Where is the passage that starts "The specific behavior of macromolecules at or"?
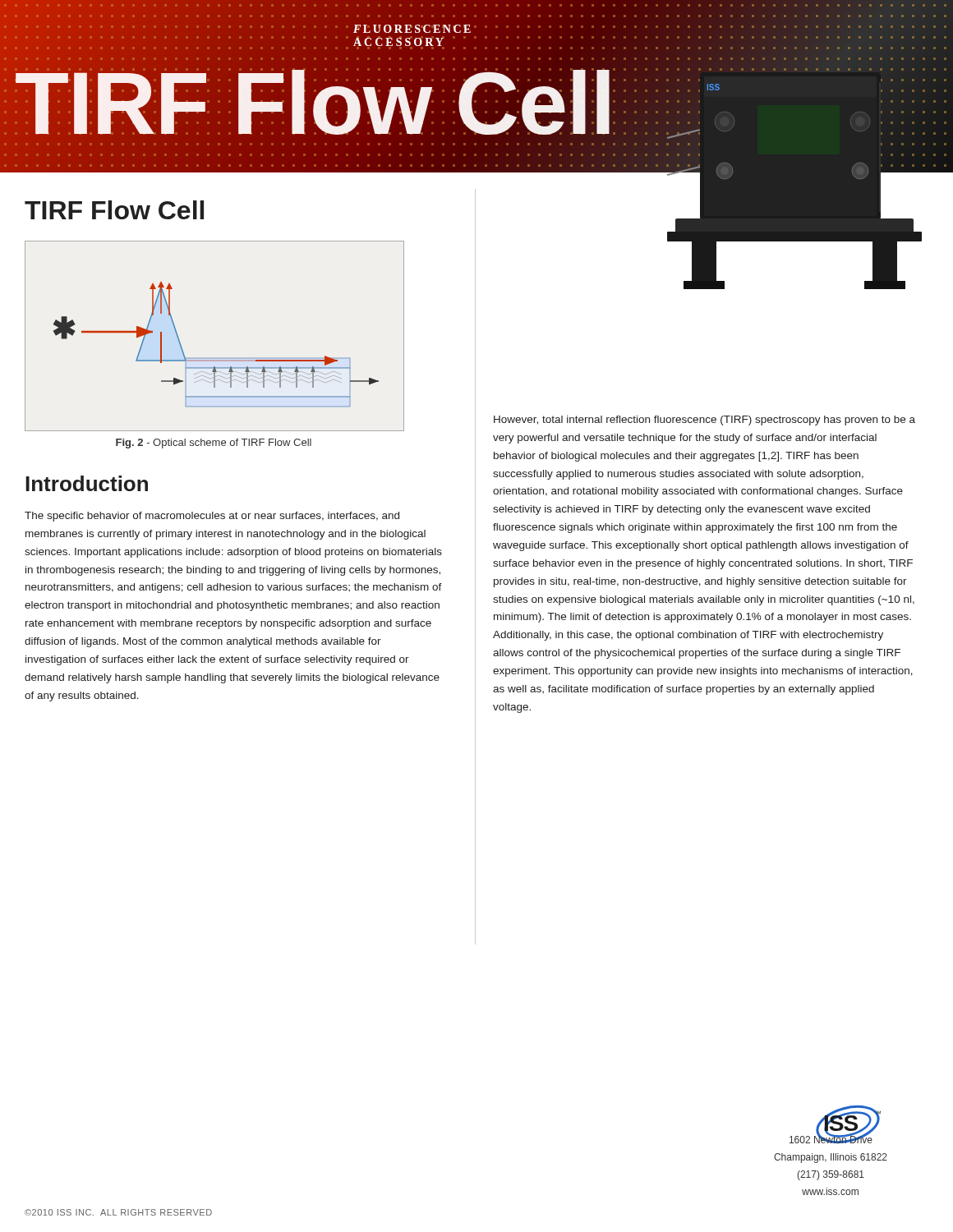Viewport: 953px width, 1232px height. point(233,605)
